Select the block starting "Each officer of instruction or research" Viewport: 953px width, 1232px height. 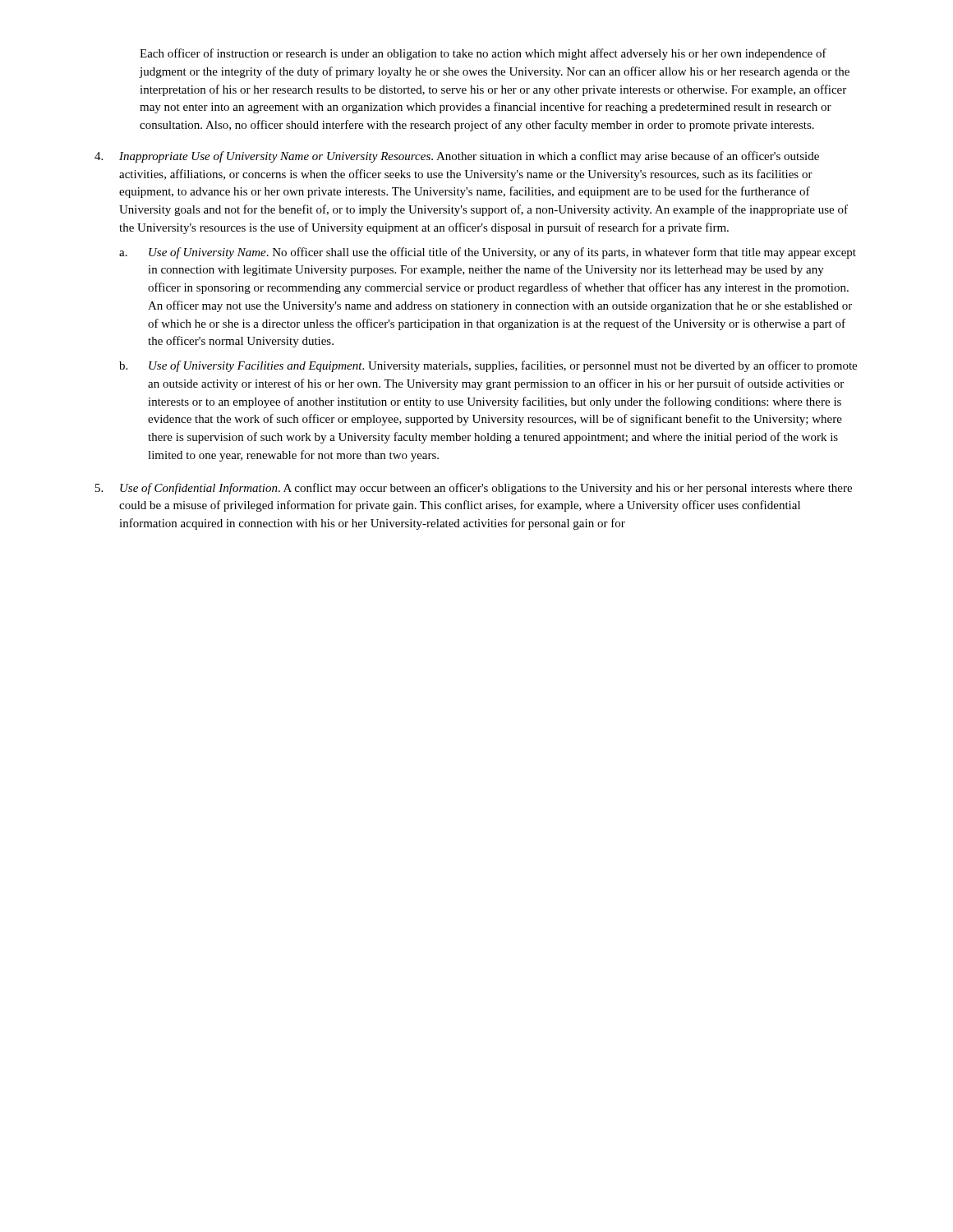coord(495,89)
